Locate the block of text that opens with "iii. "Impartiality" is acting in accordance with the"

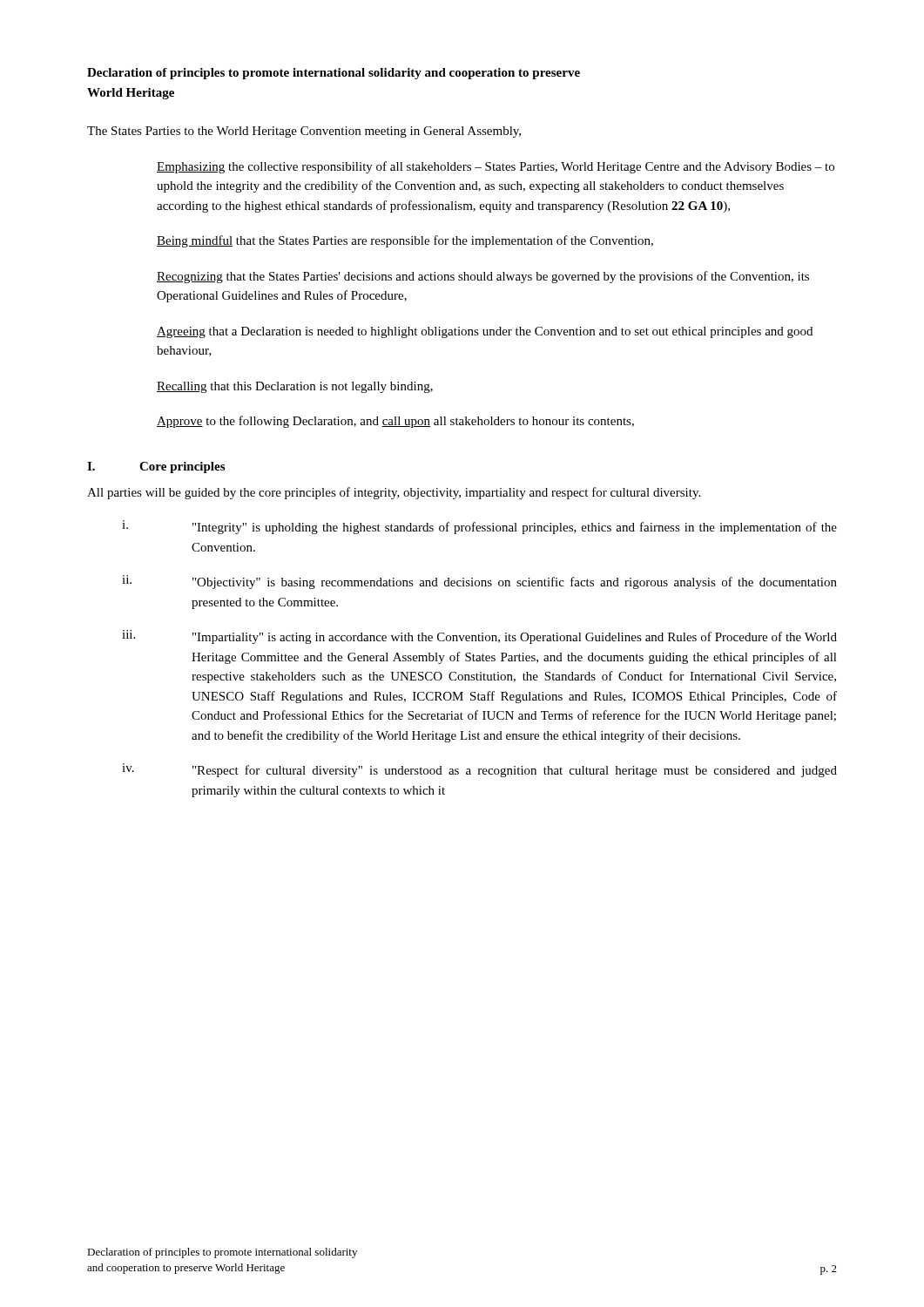click(462, 686)
